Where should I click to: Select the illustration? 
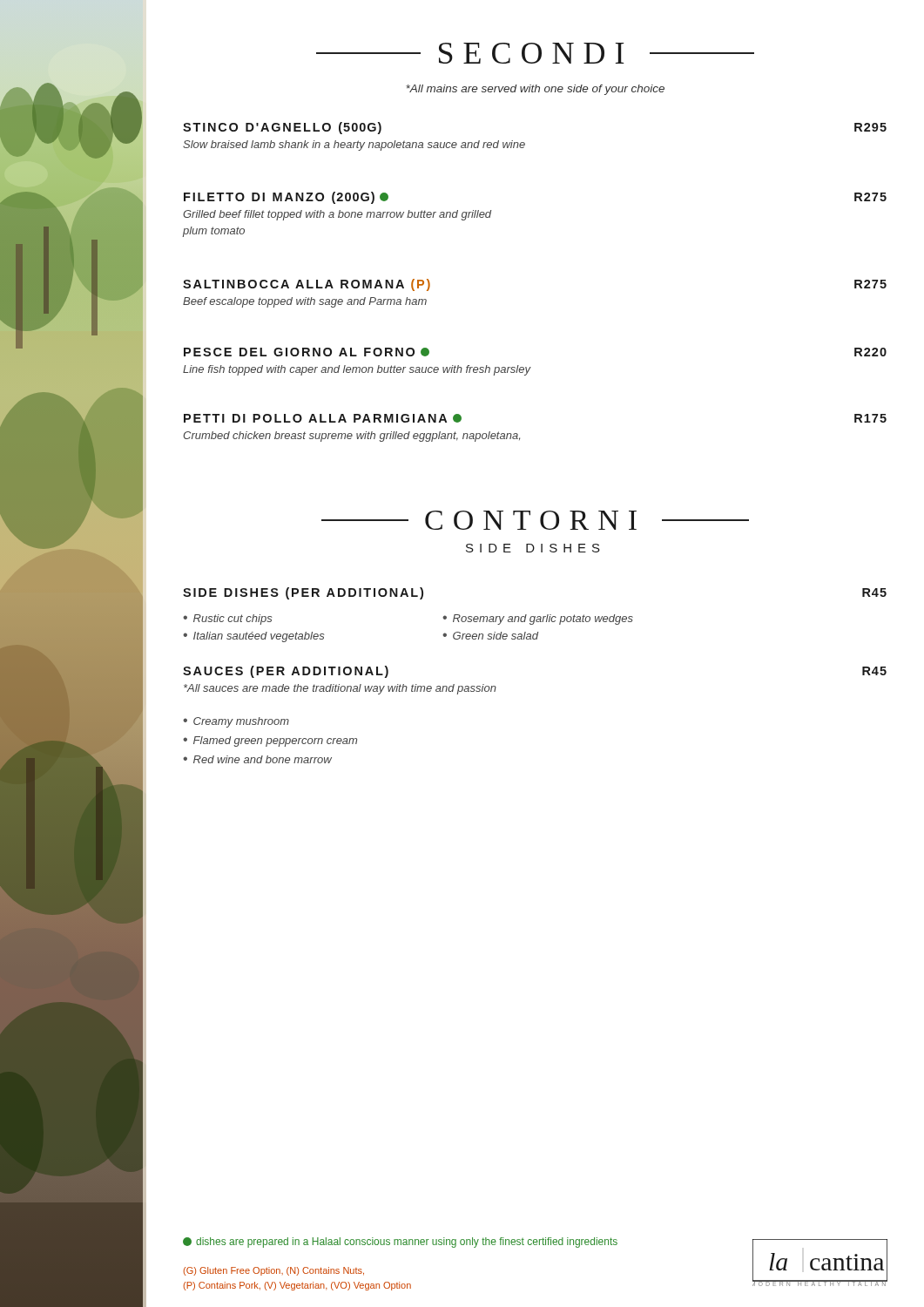pos(73,654)
